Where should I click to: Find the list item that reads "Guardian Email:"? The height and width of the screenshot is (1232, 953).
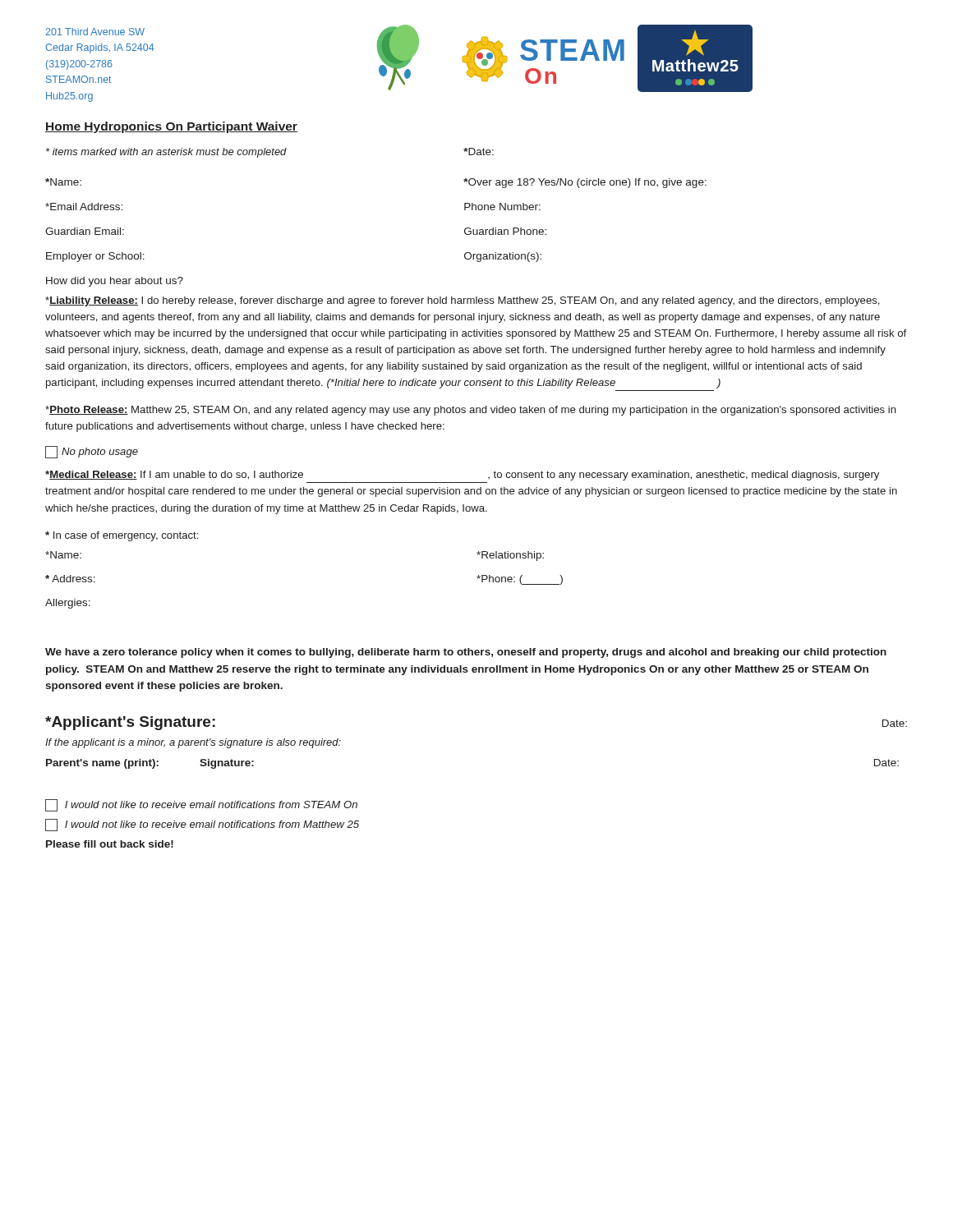point(85,231)
